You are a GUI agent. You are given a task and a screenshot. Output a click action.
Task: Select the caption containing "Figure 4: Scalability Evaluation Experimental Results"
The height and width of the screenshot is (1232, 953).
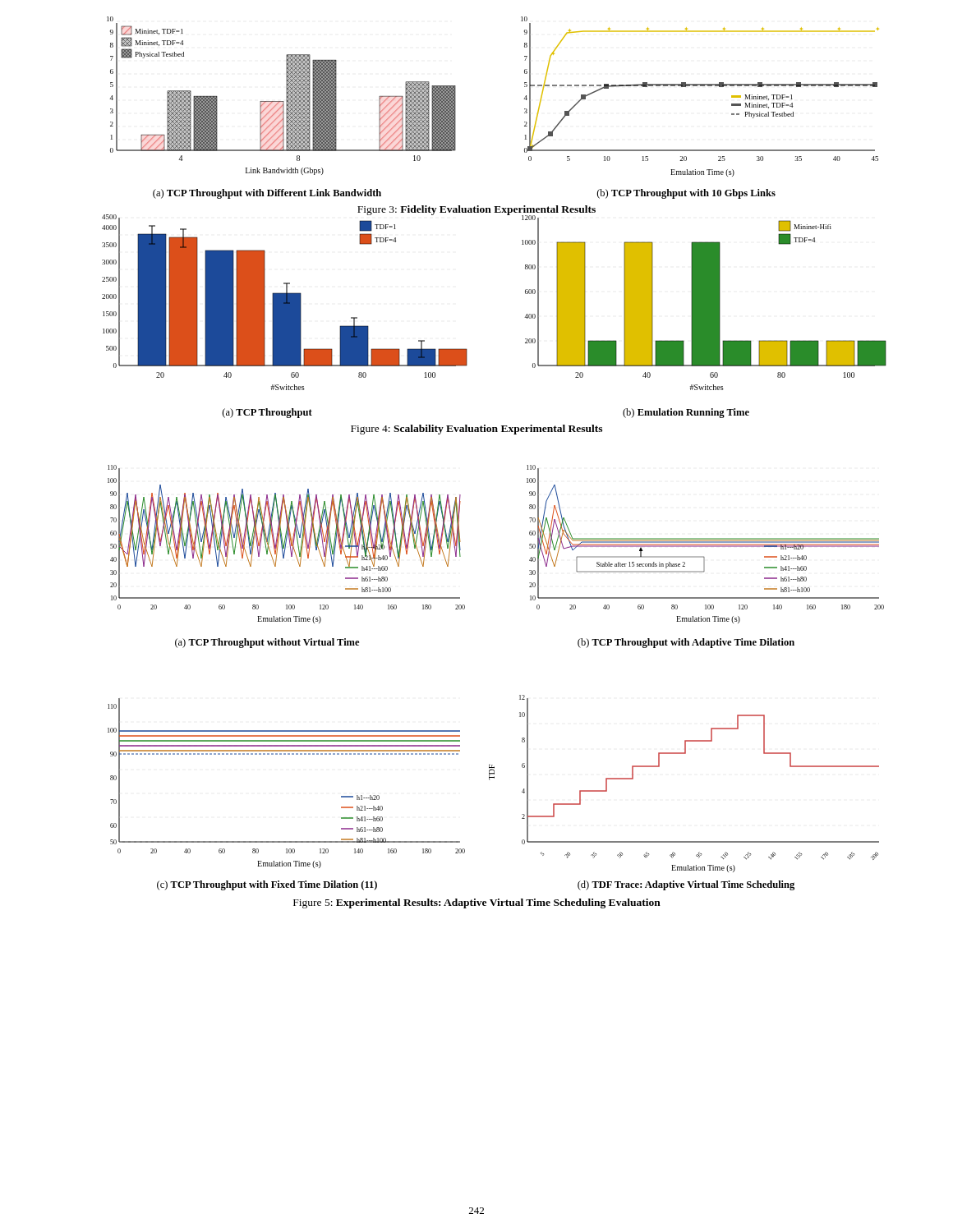[x=476, y=428]
